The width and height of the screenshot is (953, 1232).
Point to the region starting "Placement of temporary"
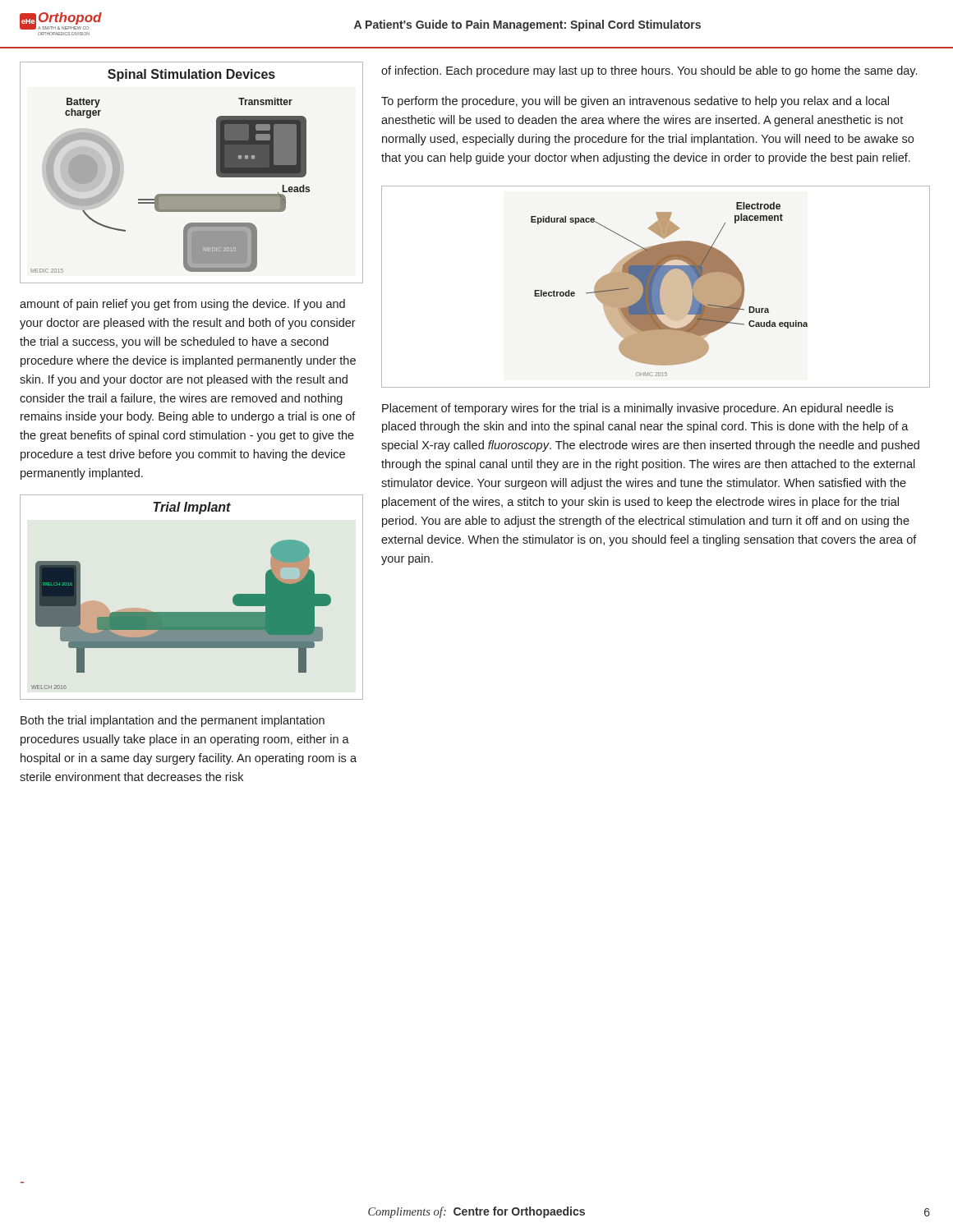651,483
